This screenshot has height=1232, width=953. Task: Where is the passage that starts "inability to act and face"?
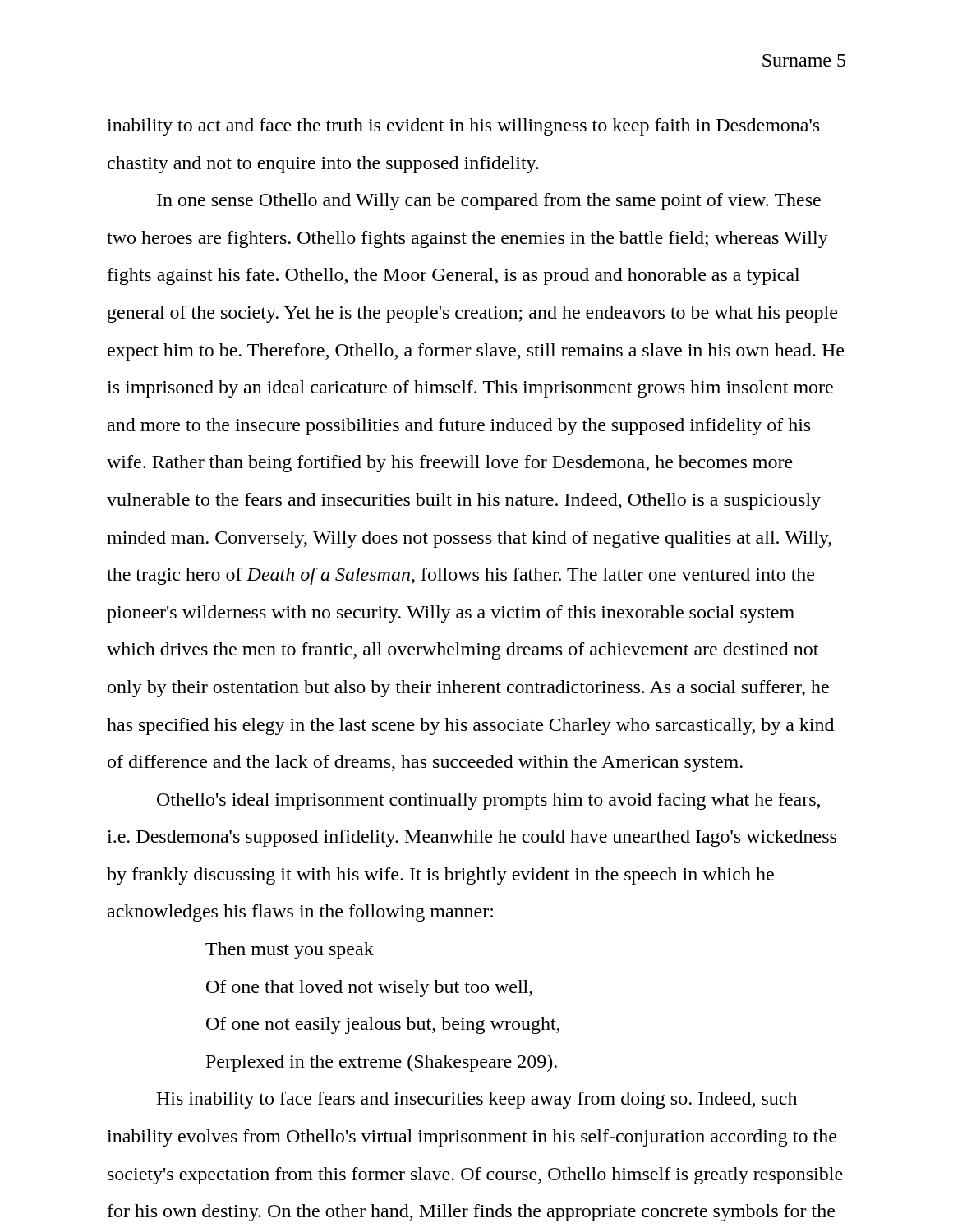[463, 127]
